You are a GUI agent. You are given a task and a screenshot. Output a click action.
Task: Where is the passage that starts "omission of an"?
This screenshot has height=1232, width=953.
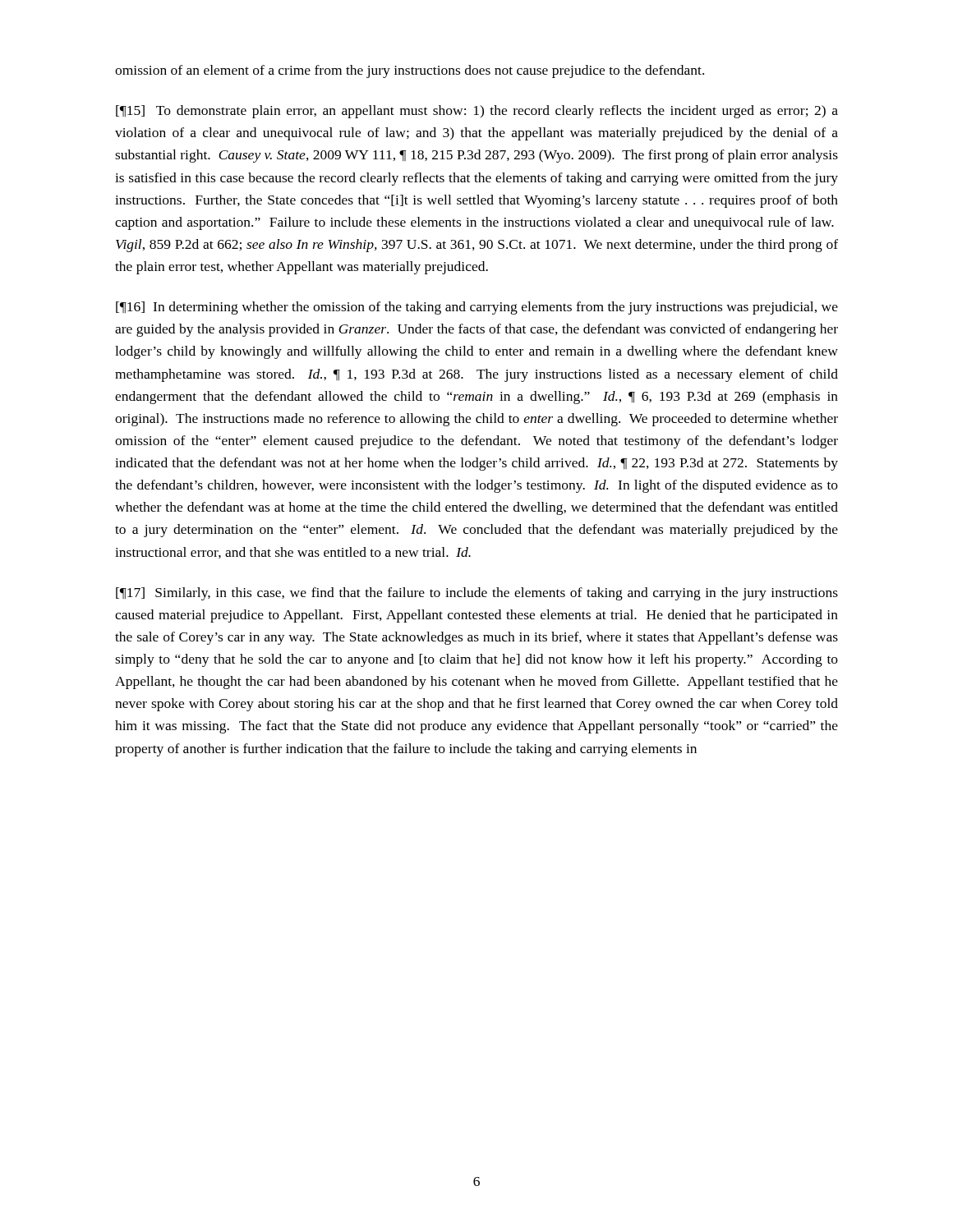410,70
